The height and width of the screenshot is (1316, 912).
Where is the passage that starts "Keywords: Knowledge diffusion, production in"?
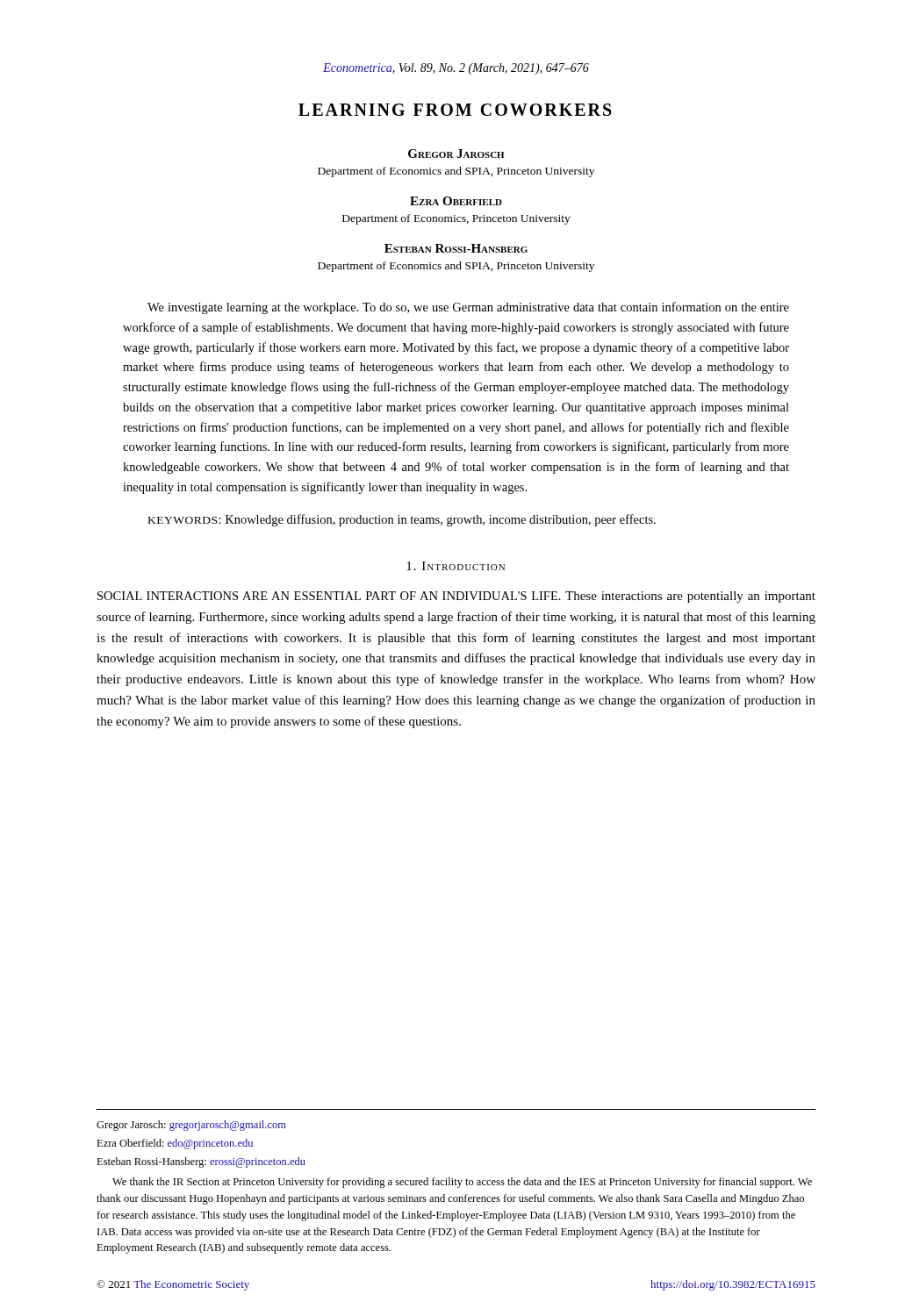click(x=456, y=519)
